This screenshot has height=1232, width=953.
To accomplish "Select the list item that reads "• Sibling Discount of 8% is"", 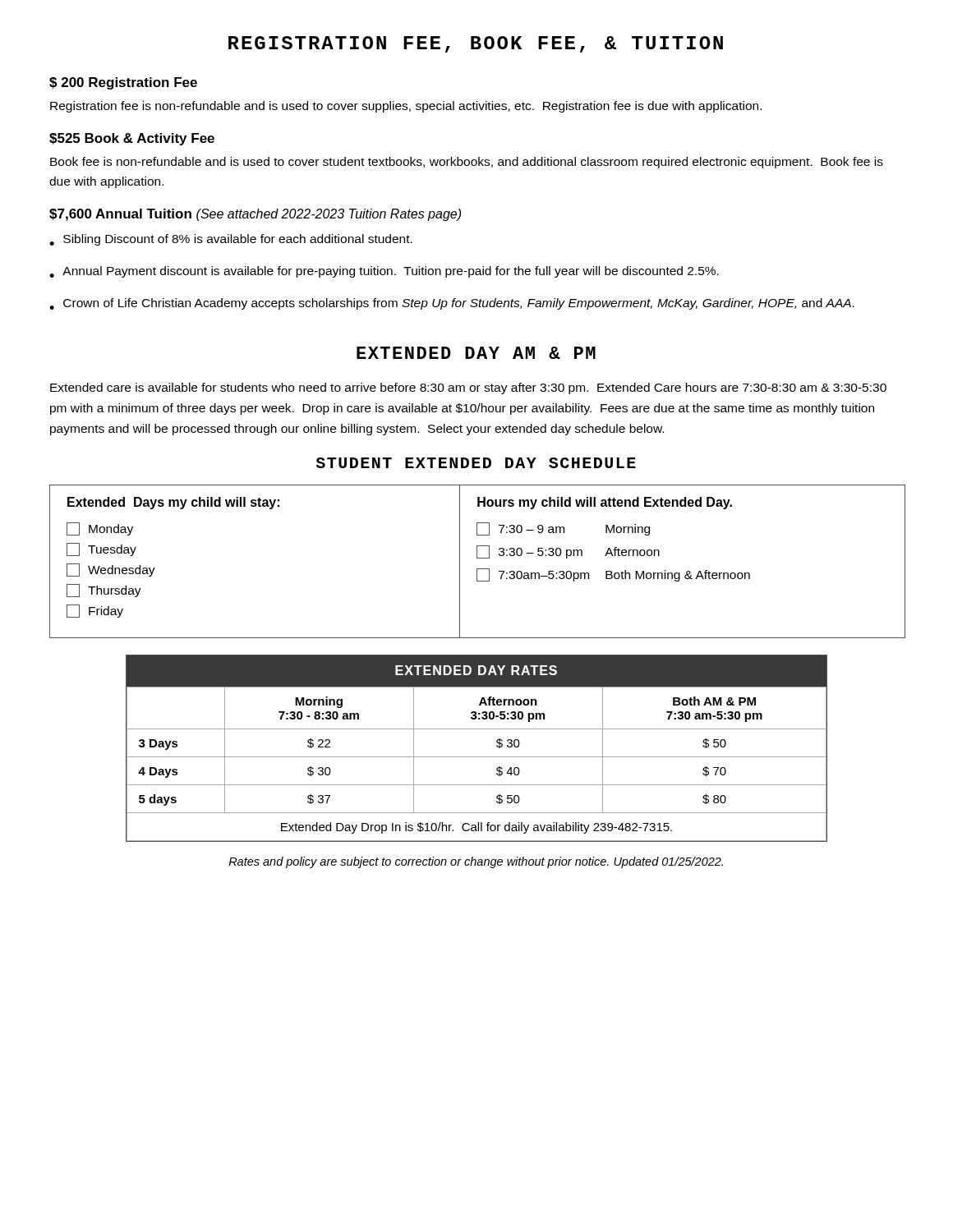I will click(x=231, y=243).
